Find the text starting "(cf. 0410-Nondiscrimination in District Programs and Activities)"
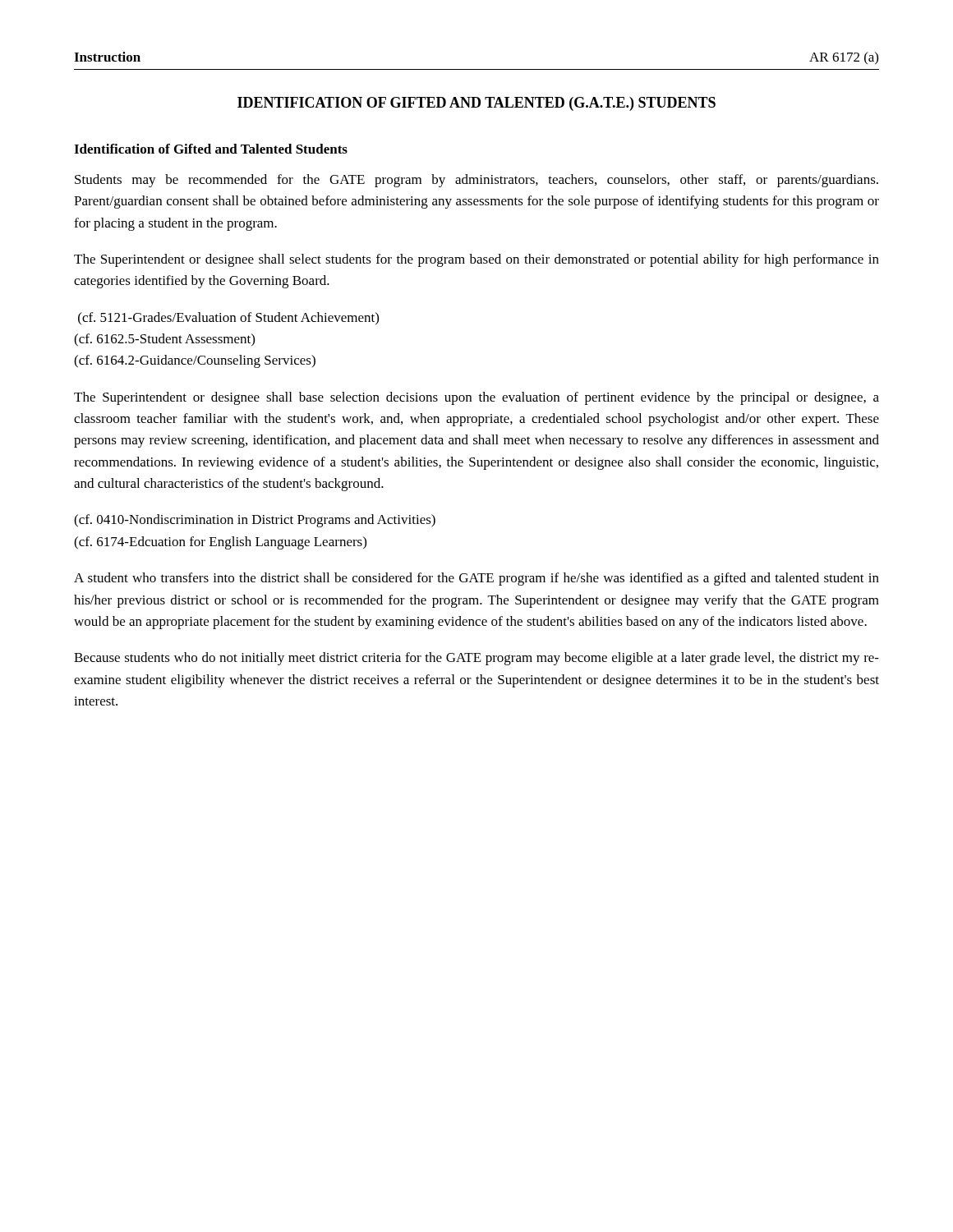The image size is (953, 1232). pos(255,520)
